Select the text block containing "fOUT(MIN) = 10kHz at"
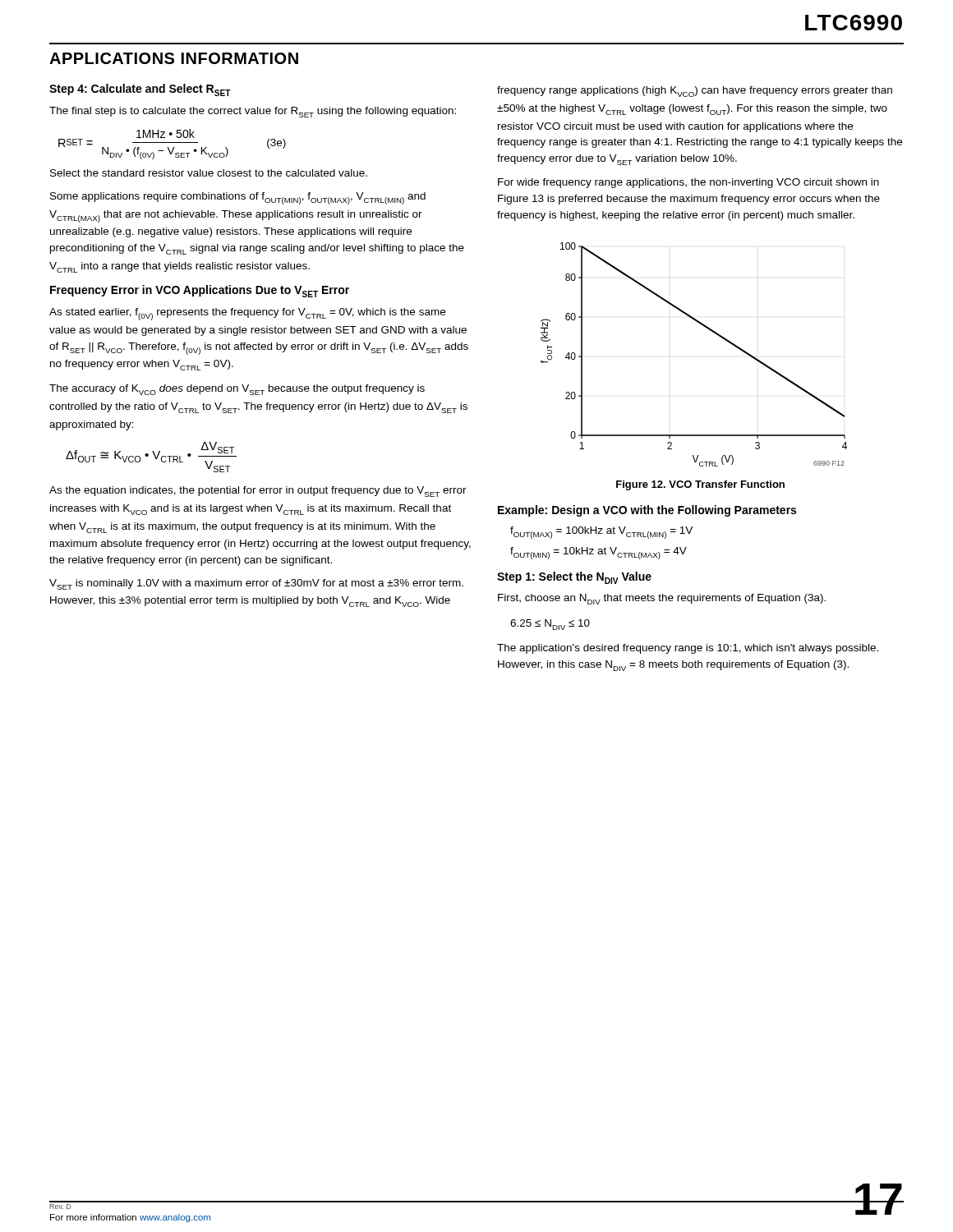This screenshot has height=1232, width=953. [599, 553]
